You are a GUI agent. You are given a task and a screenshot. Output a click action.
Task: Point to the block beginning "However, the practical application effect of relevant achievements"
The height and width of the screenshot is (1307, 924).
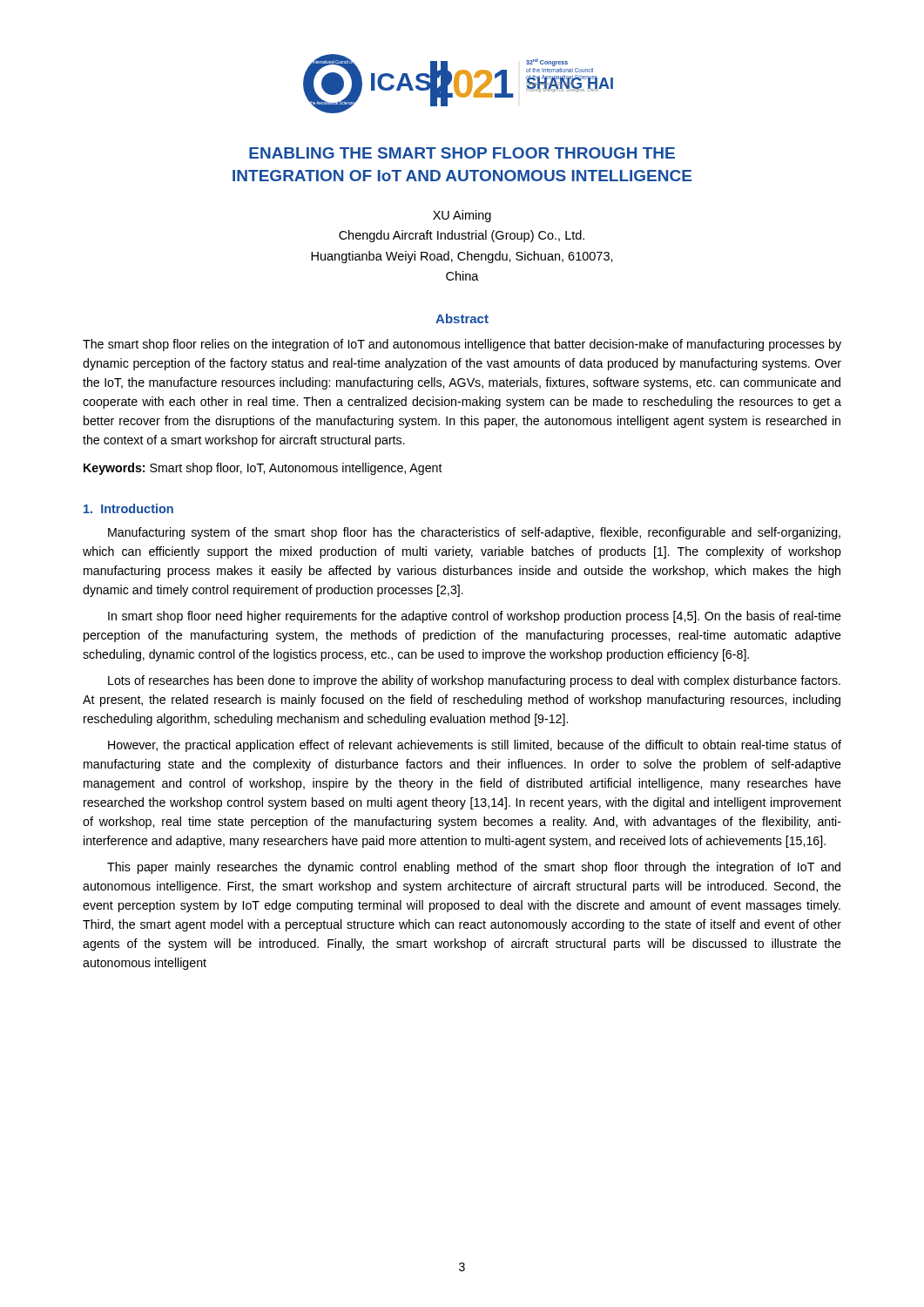[x=462, y=793]
